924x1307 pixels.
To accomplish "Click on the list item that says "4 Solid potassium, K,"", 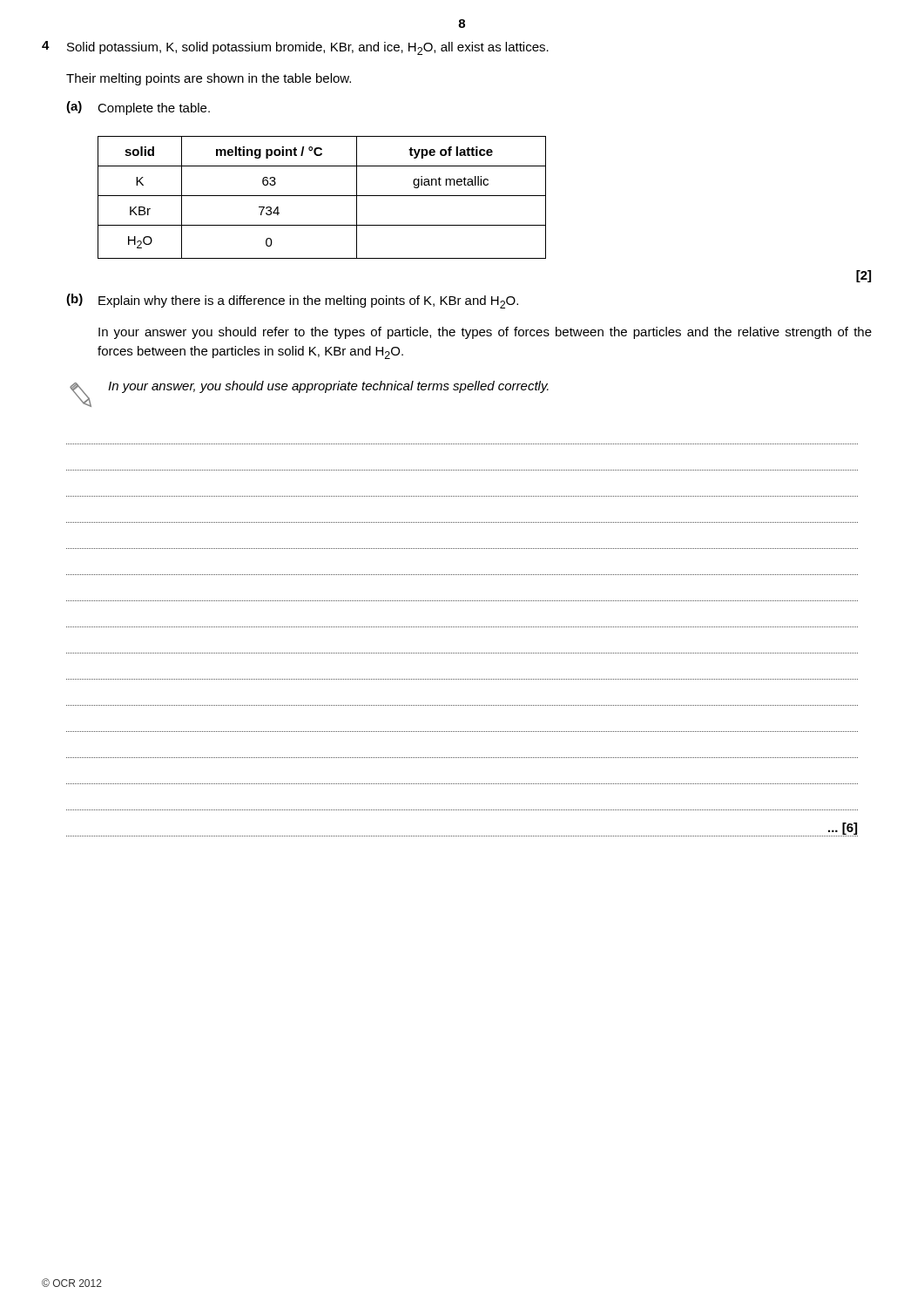I will pyautogui.click(x=295, y=49).
